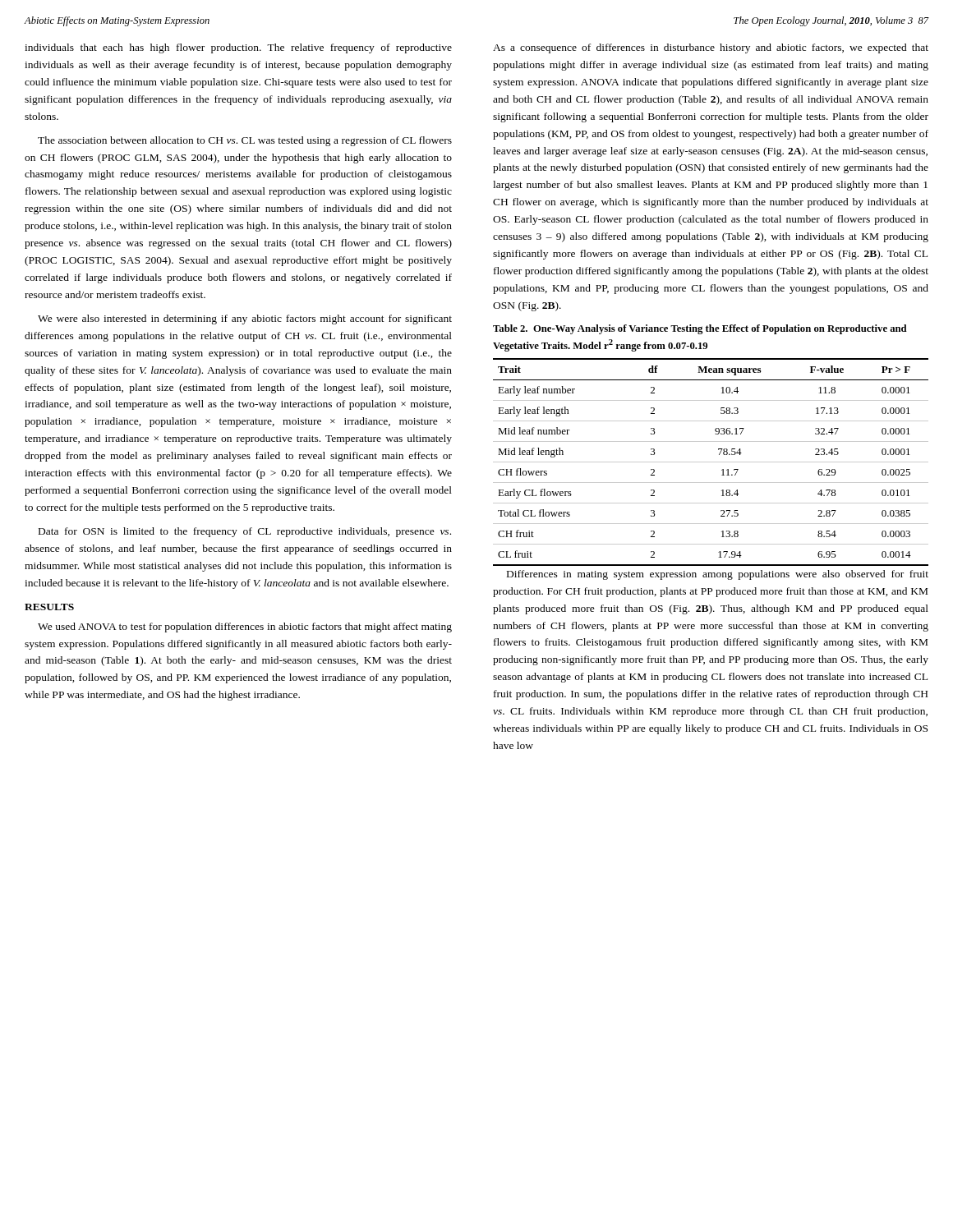Select the table that reads "CH flowers"

point(711,462)
